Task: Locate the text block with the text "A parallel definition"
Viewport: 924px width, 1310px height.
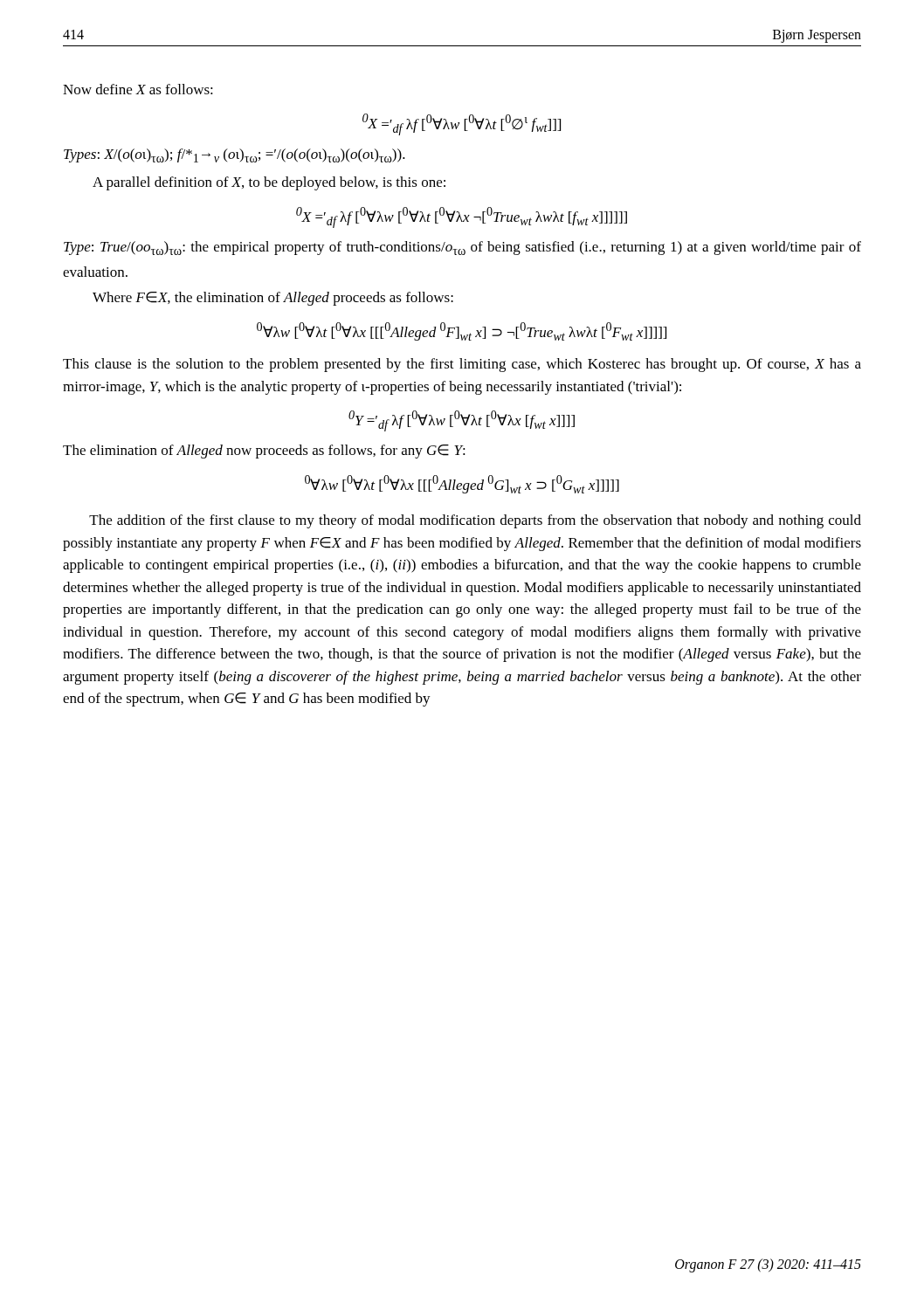Action: [270, 182]
